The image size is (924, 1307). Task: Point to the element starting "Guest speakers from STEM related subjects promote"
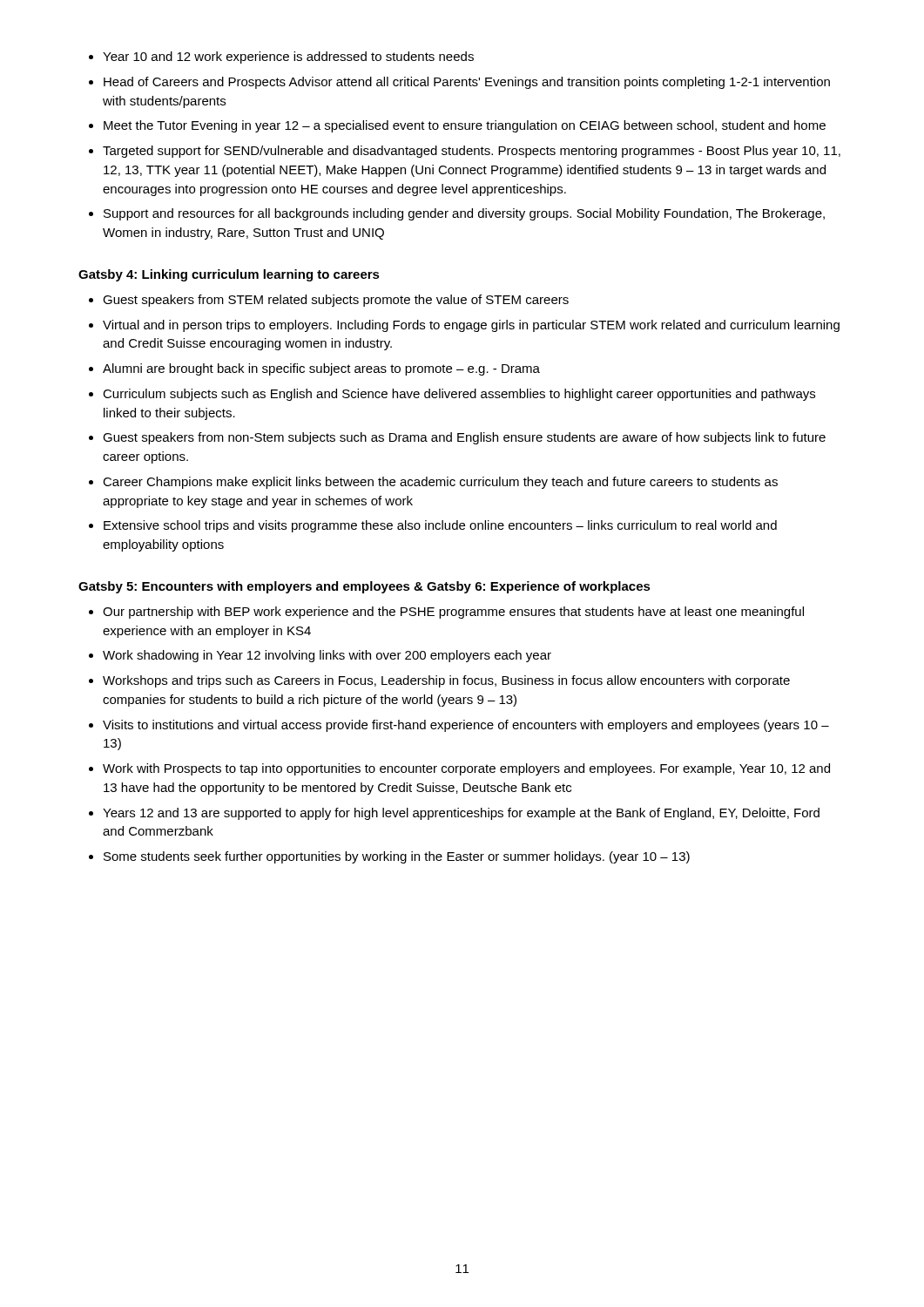(462, 422)
